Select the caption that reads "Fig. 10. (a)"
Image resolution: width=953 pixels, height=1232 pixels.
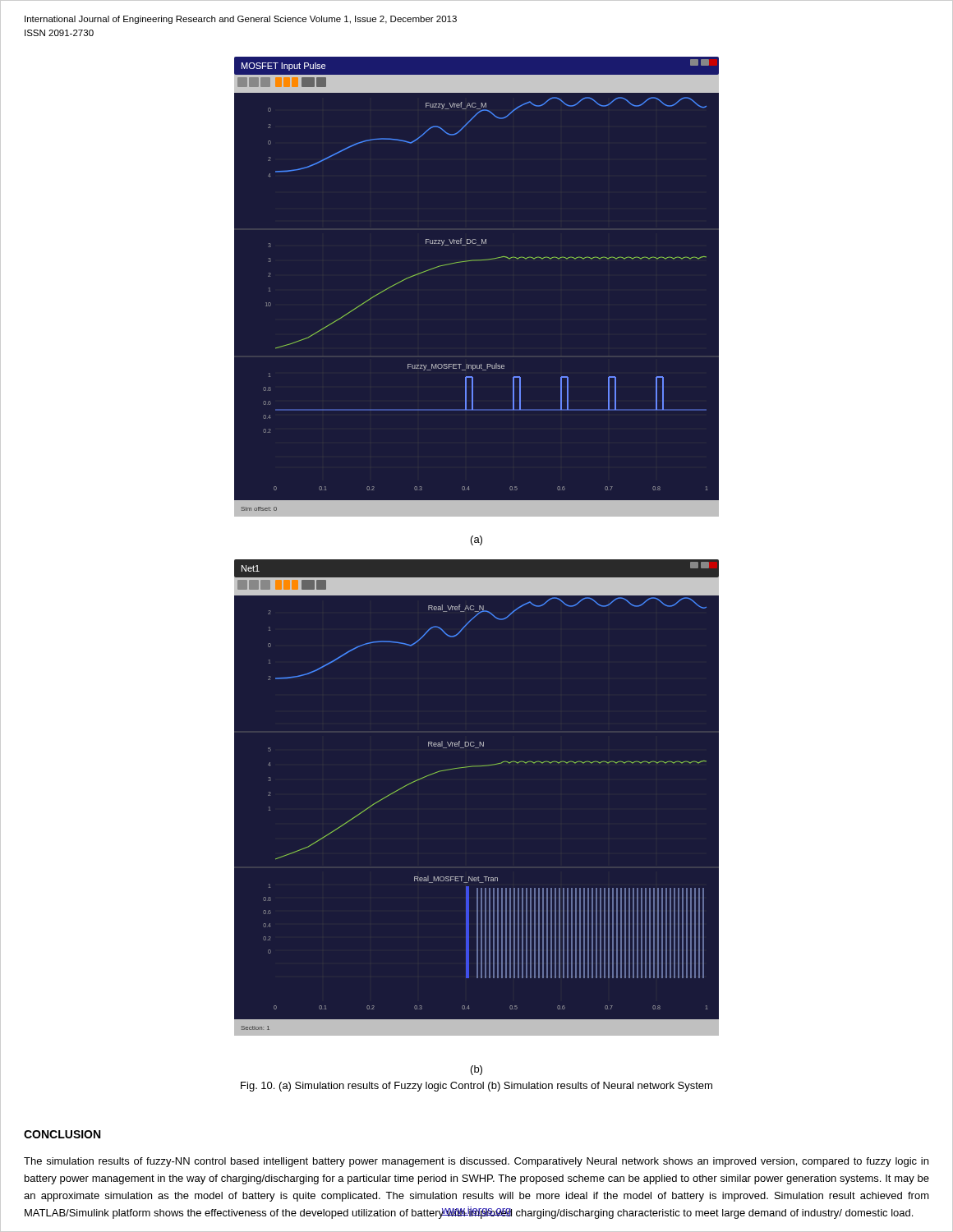coord(476,1085)
